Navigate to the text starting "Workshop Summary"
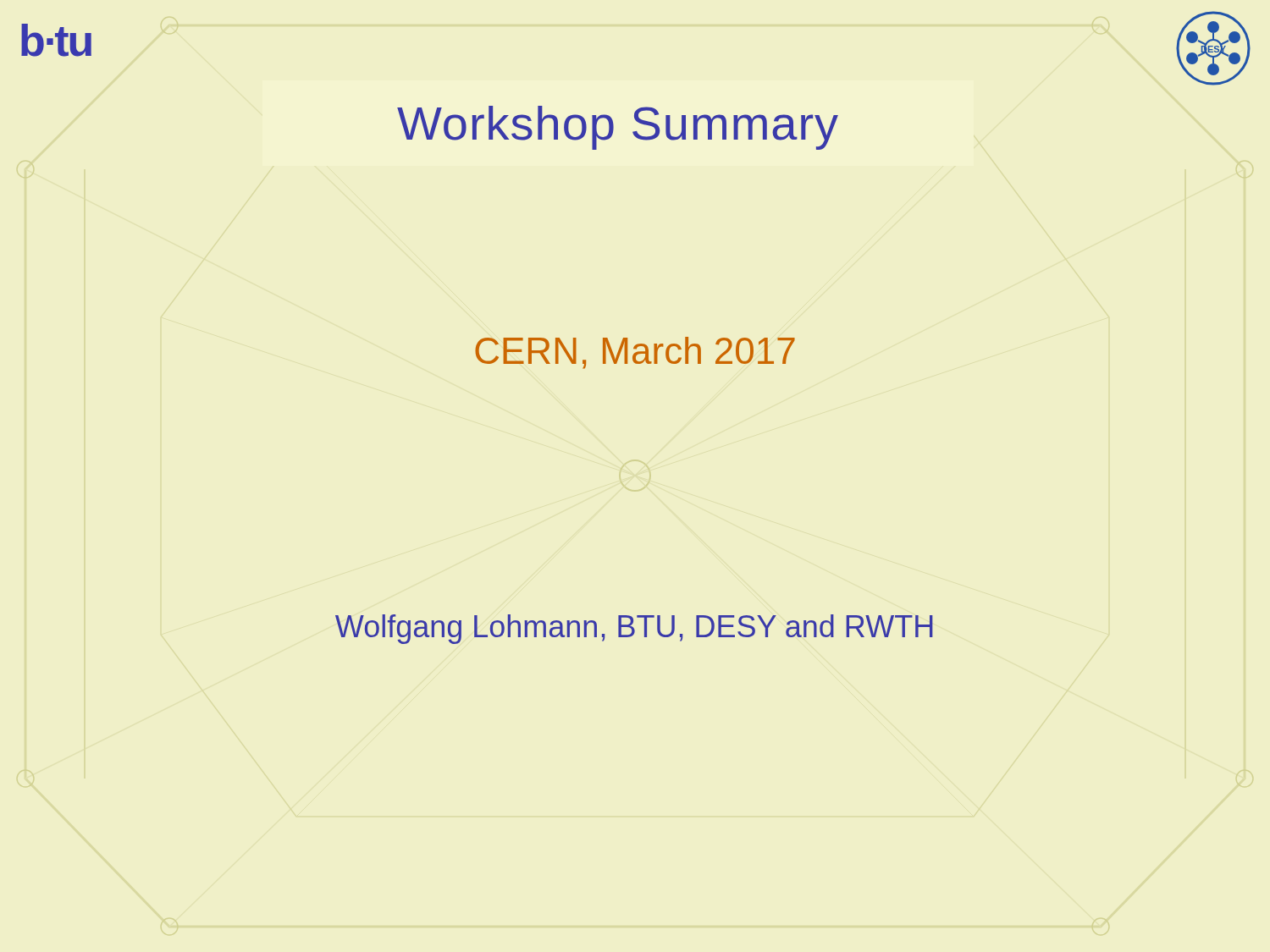The width and height of the screenshot is (1270, 952). point(618,123)
